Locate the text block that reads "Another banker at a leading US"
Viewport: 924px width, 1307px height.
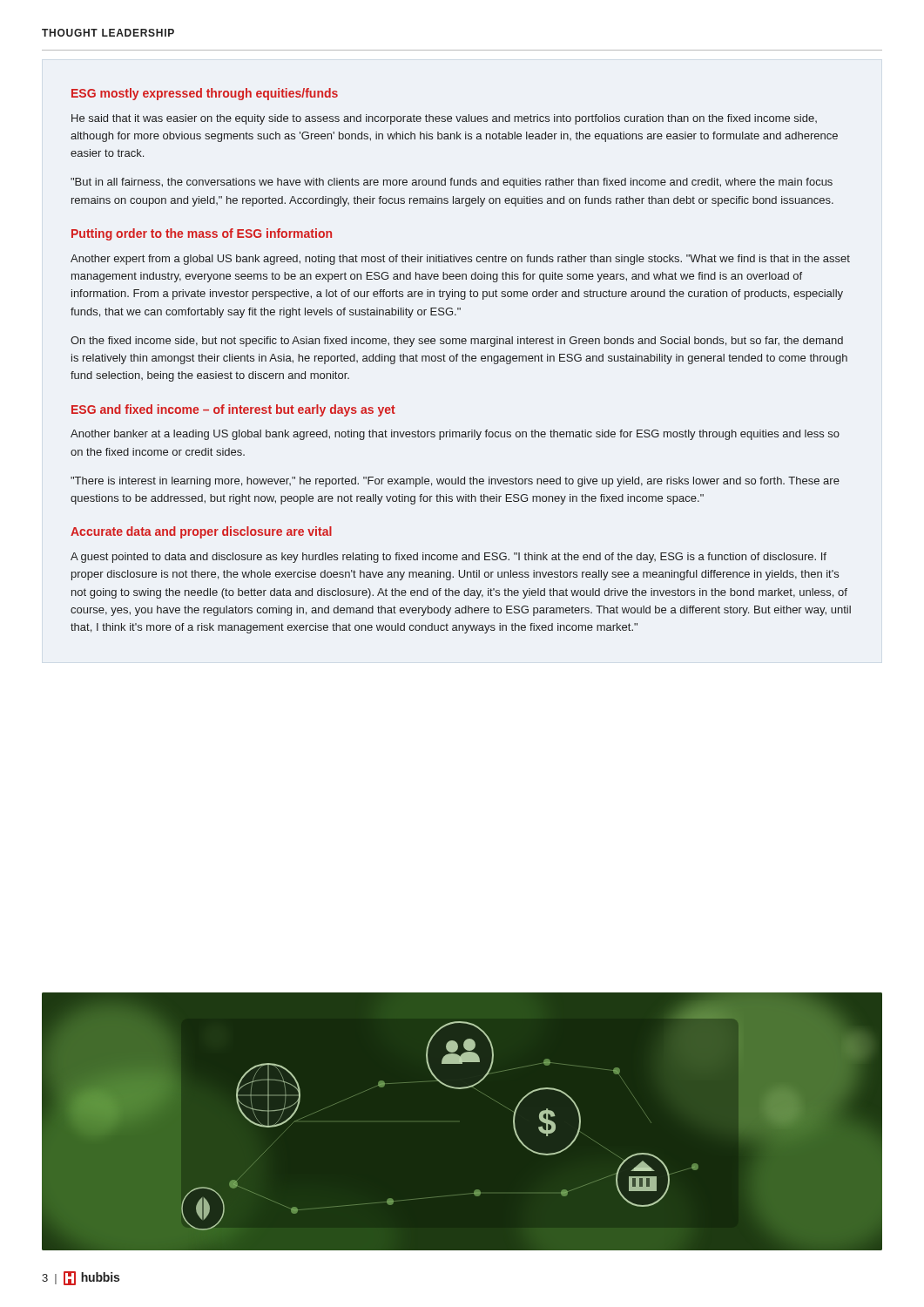tap(455, 442)
